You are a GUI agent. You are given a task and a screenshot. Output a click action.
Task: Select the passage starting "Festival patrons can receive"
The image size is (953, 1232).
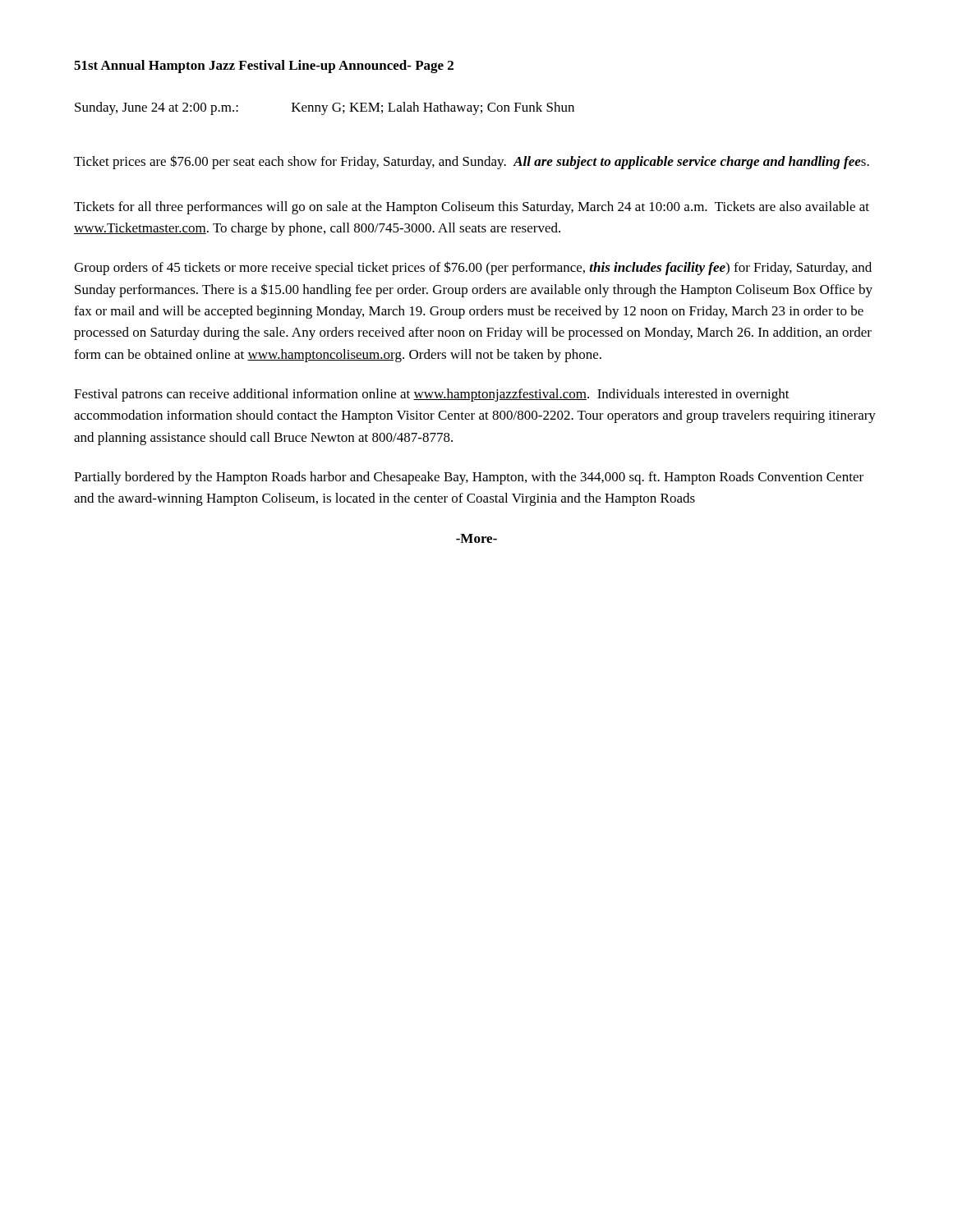(x=475, y=416)
